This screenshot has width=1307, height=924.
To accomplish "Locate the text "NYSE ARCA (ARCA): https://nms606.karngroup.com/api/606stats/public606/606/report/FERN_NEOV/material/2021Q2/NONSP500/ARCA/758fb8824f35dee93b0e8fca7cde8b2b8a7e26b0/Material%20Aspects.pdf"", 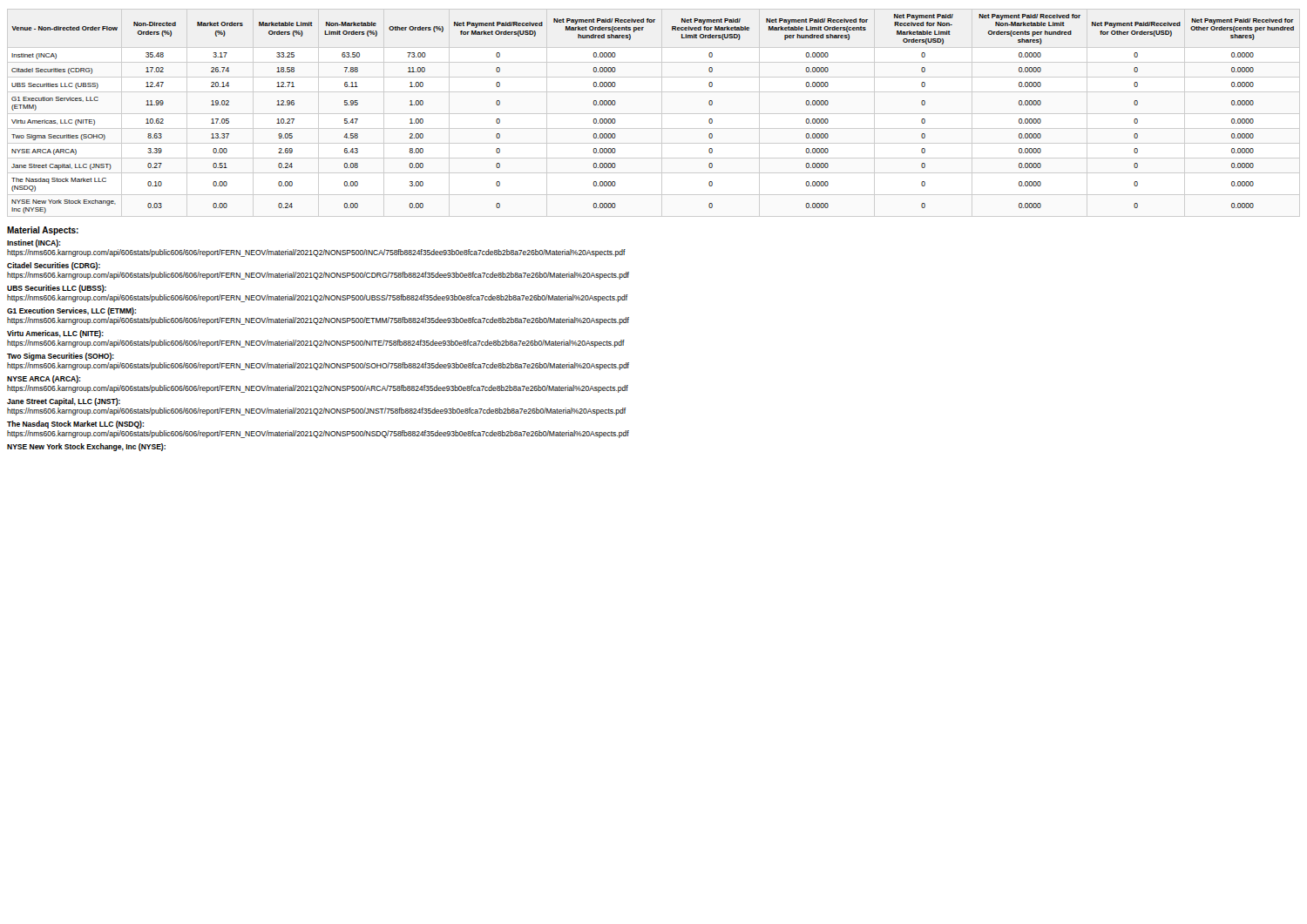I will click(44, 379).
